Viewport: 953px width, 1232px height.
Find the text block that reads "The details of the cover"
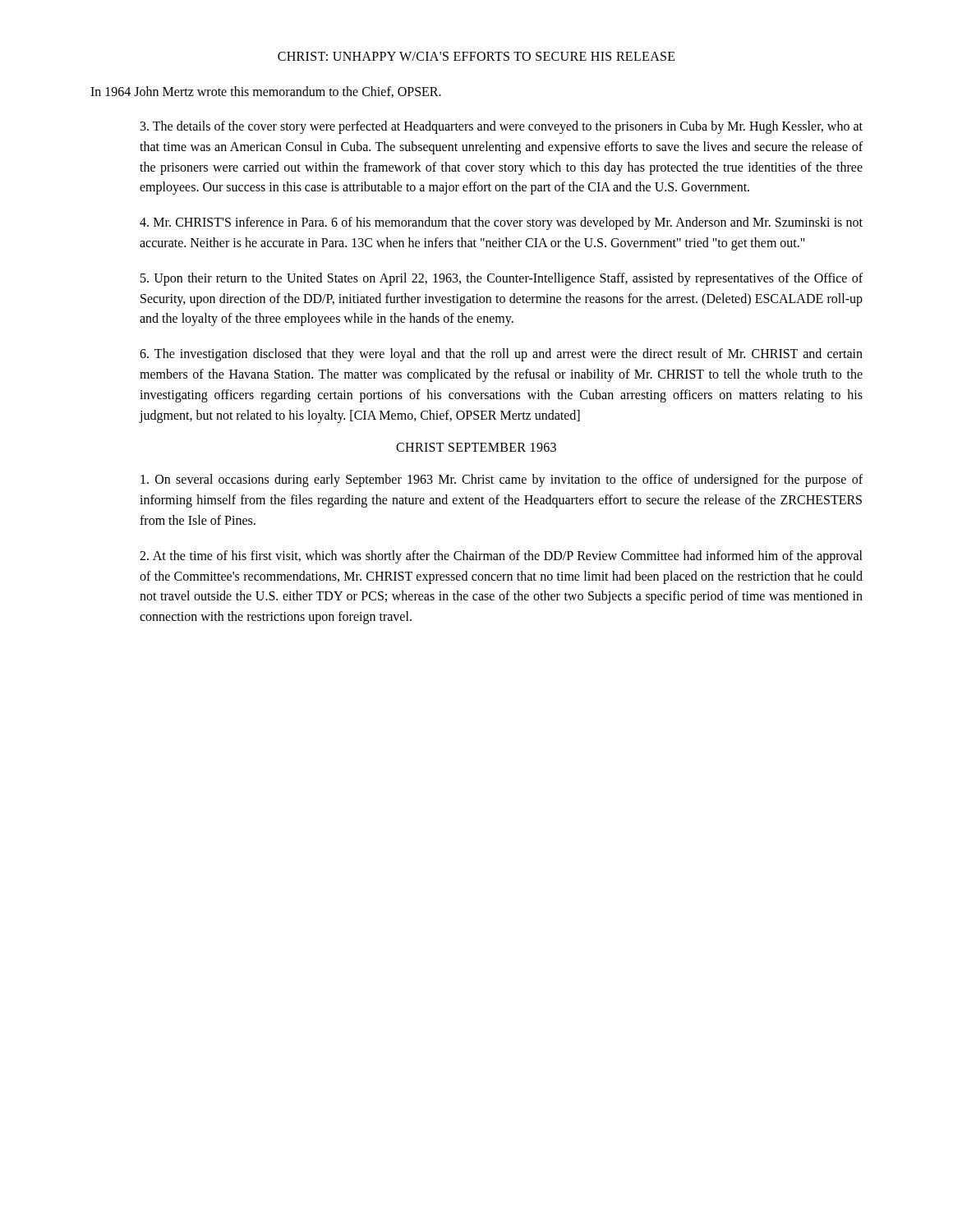click(x=501, y=157)
